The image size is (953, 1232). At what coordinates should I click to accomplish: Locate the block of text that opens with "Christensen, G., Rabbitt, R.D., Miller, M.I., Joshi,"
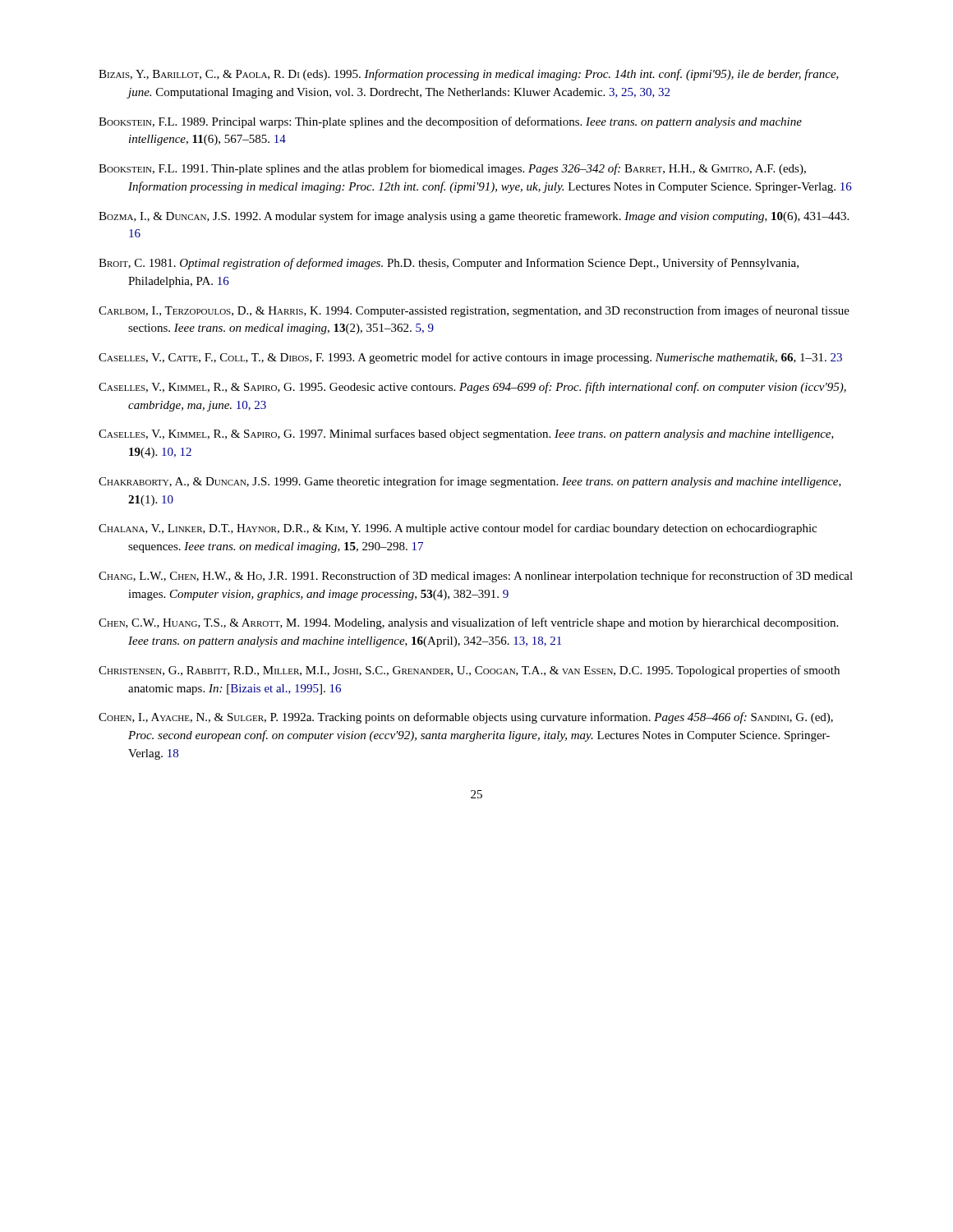pos(469,679)
